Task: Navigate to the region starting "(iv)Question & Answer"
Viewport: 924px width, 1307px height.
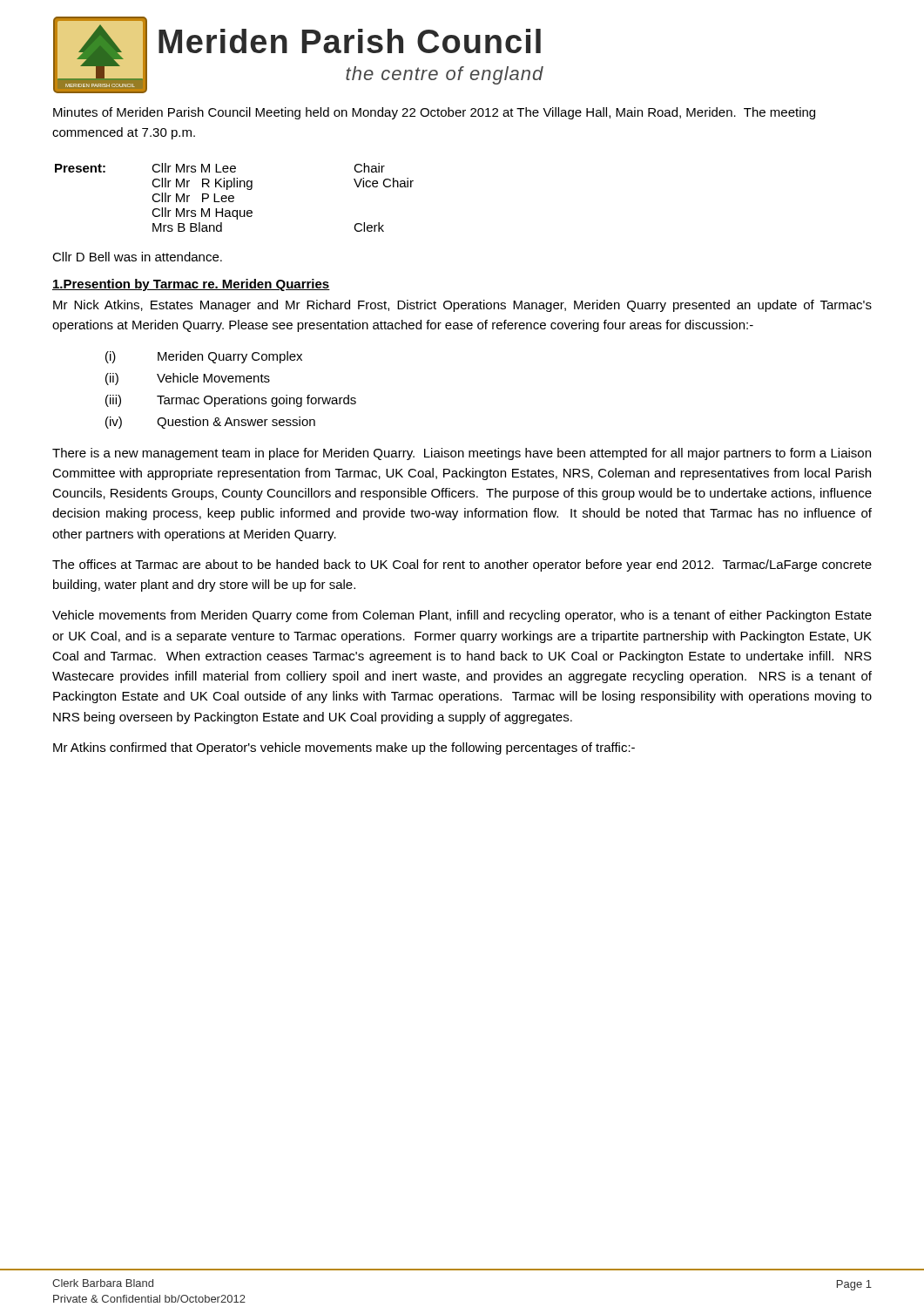Action: pos(210,421)
